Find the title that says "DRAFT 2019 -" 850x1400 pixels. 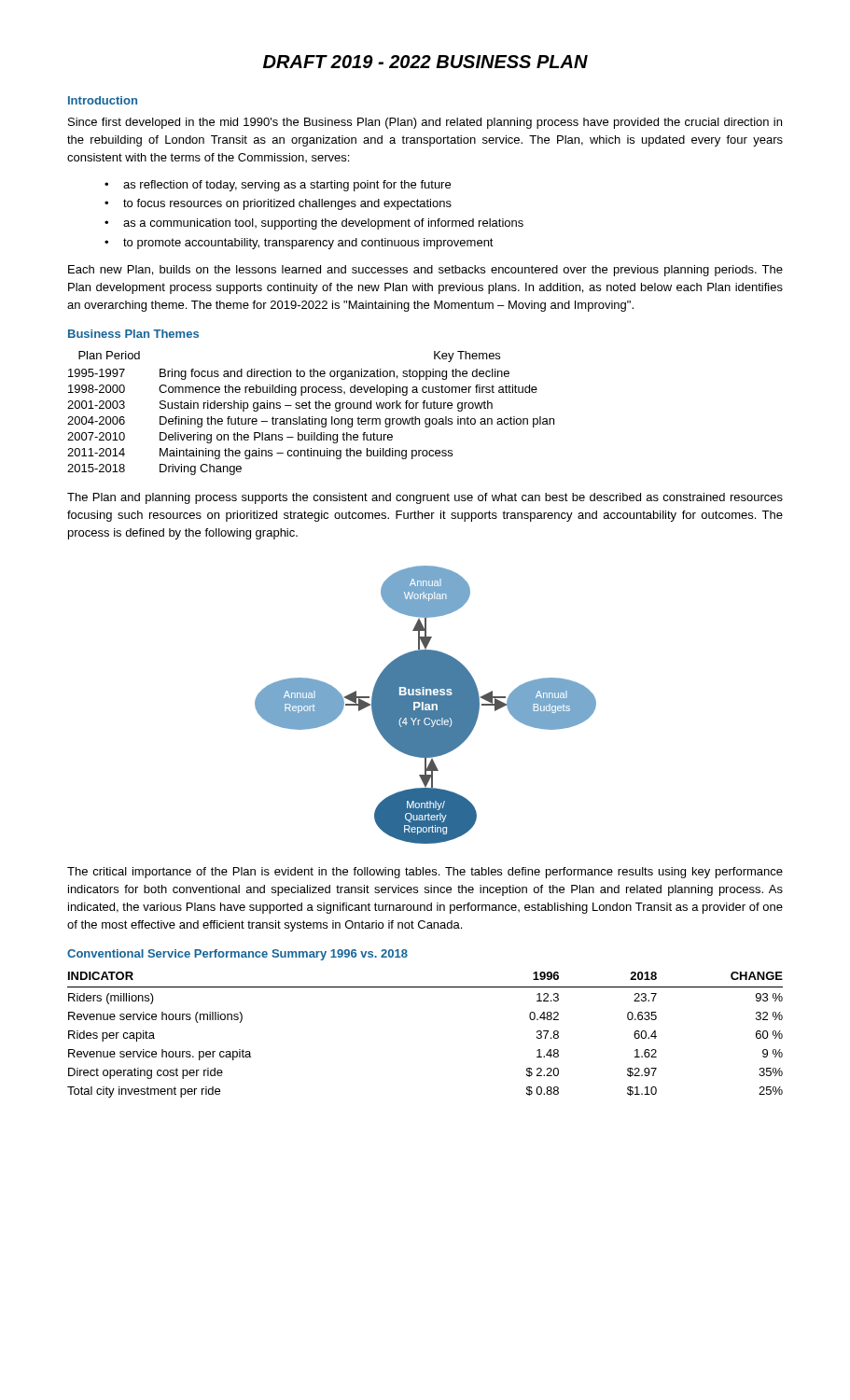(x=425, y=62)
